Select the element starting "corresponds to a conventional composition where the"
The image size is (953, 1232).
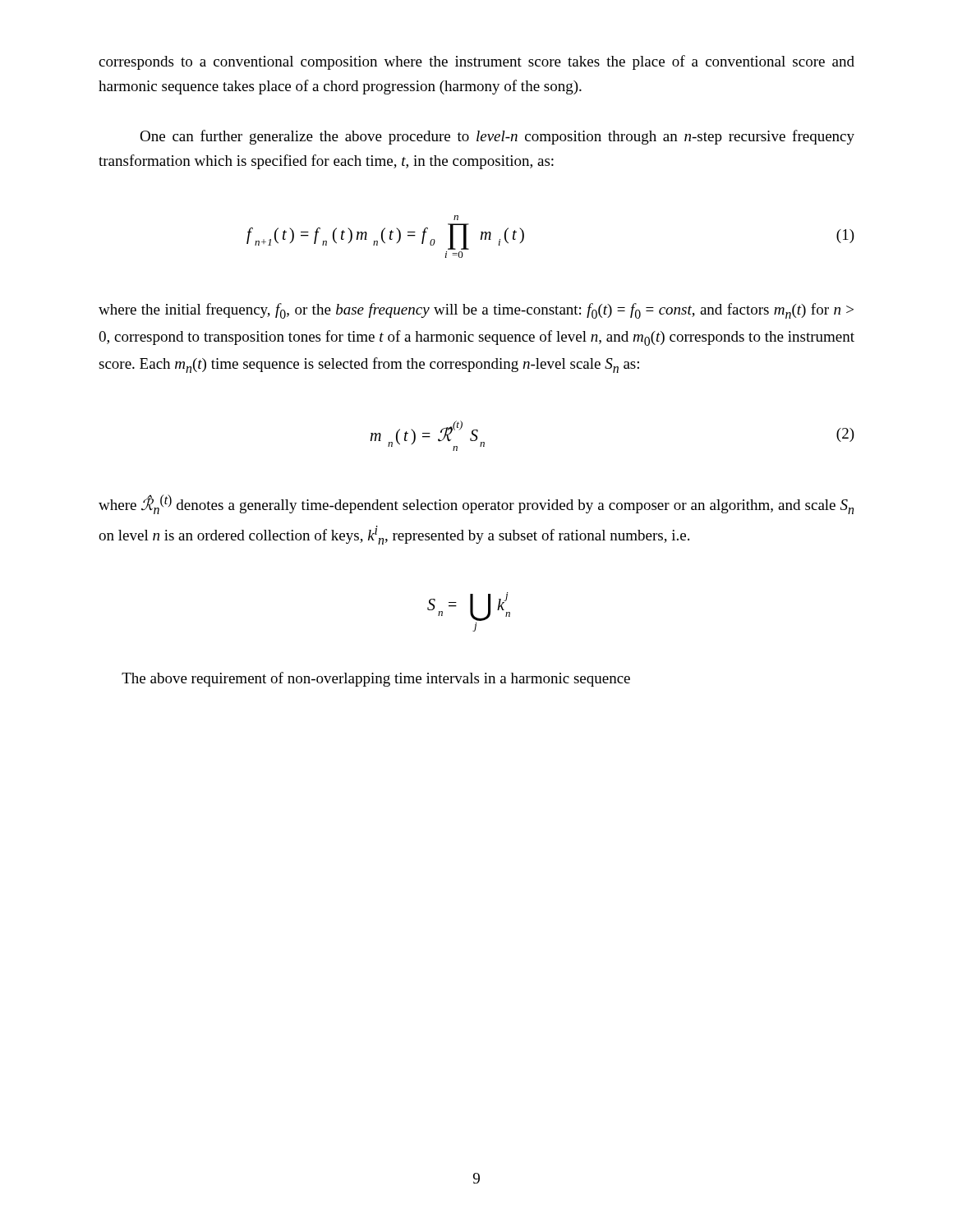click(x=476, y=74)
